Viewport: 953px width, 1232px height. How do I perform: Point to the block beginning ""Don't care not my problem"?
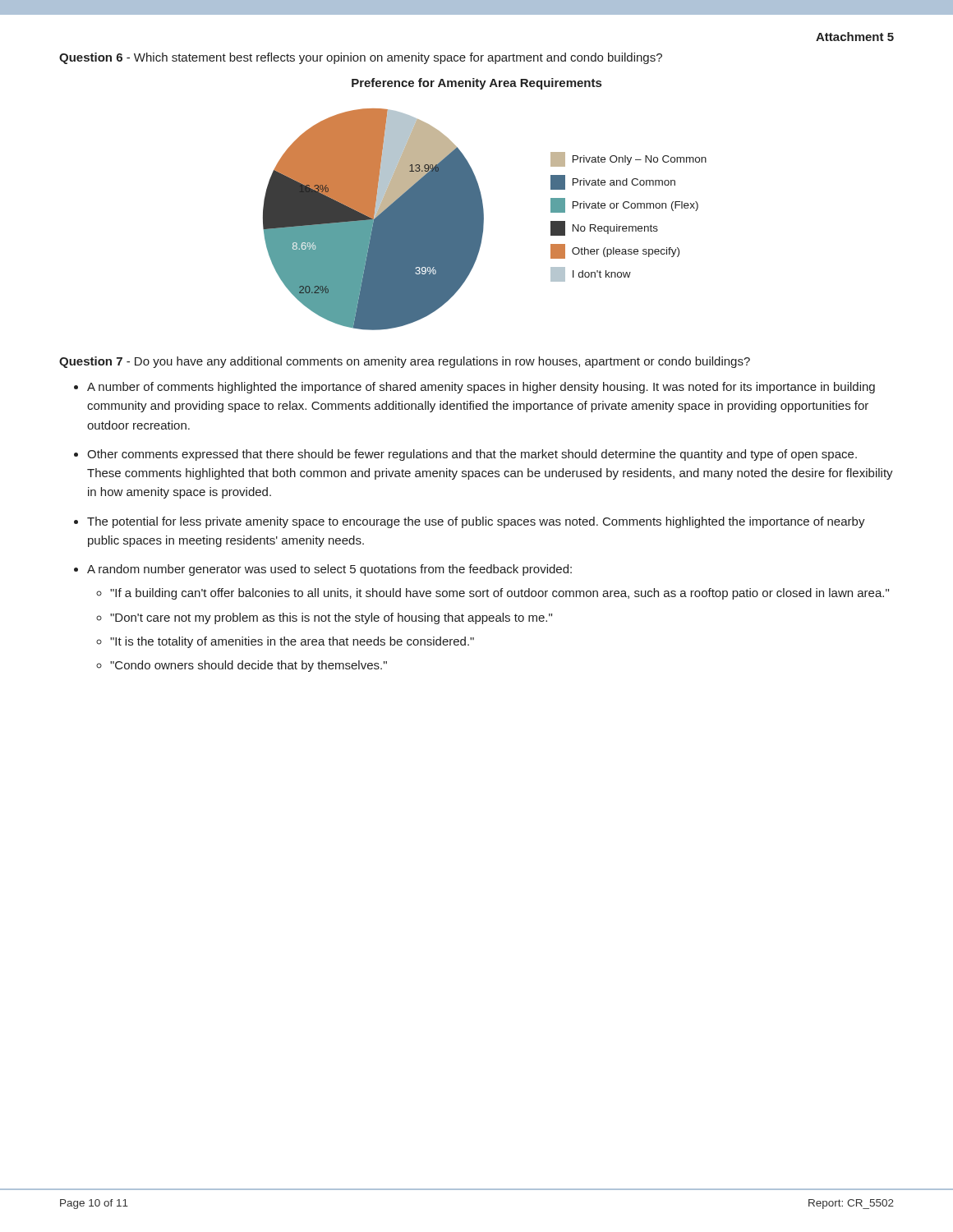click(x=331, y=617)
